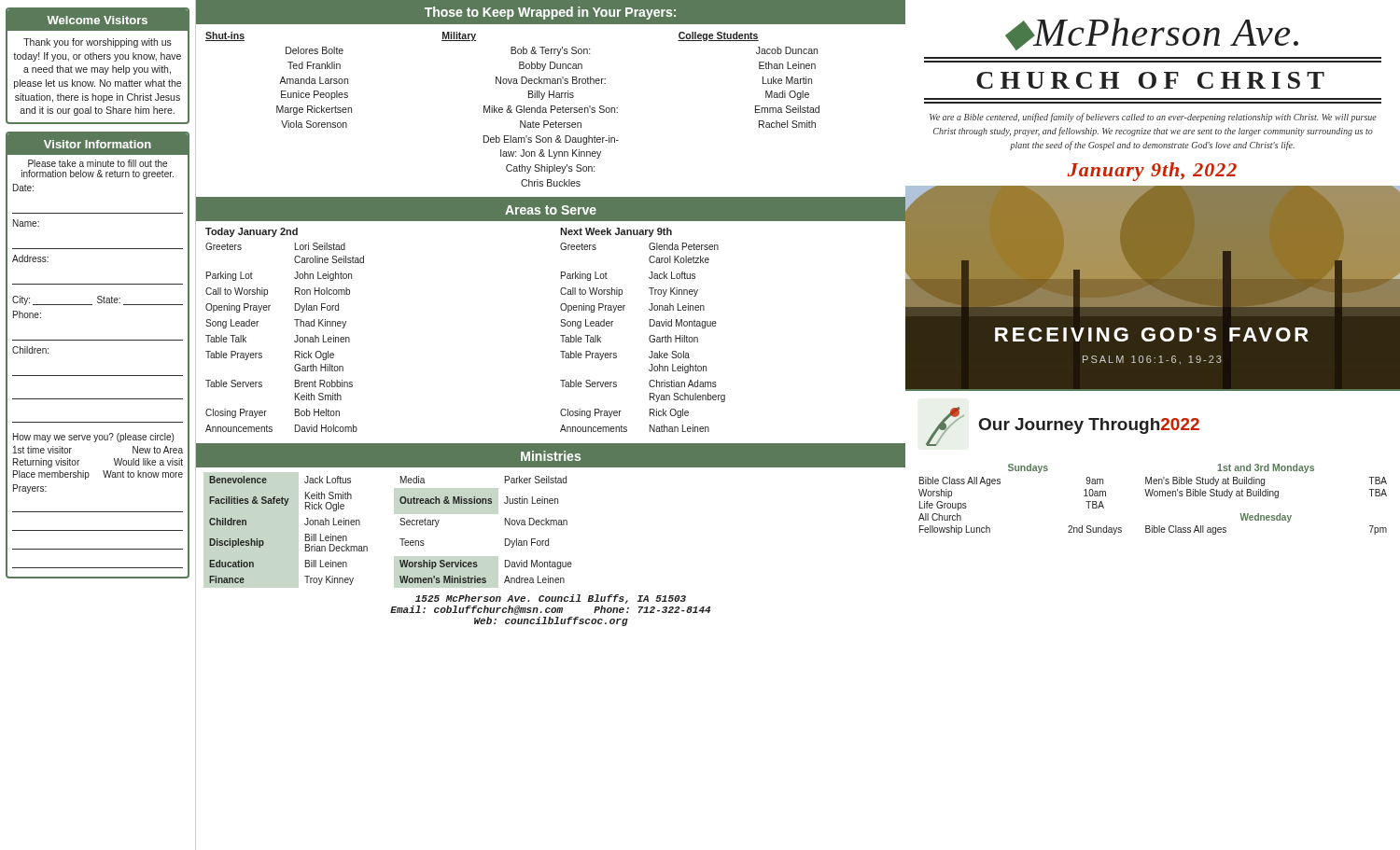The height and width of the screenshot is (850, 1400).
Task: Find the text starting "January 9th, 2022"
Action: pyautogui.click(x=1153, y=169)
